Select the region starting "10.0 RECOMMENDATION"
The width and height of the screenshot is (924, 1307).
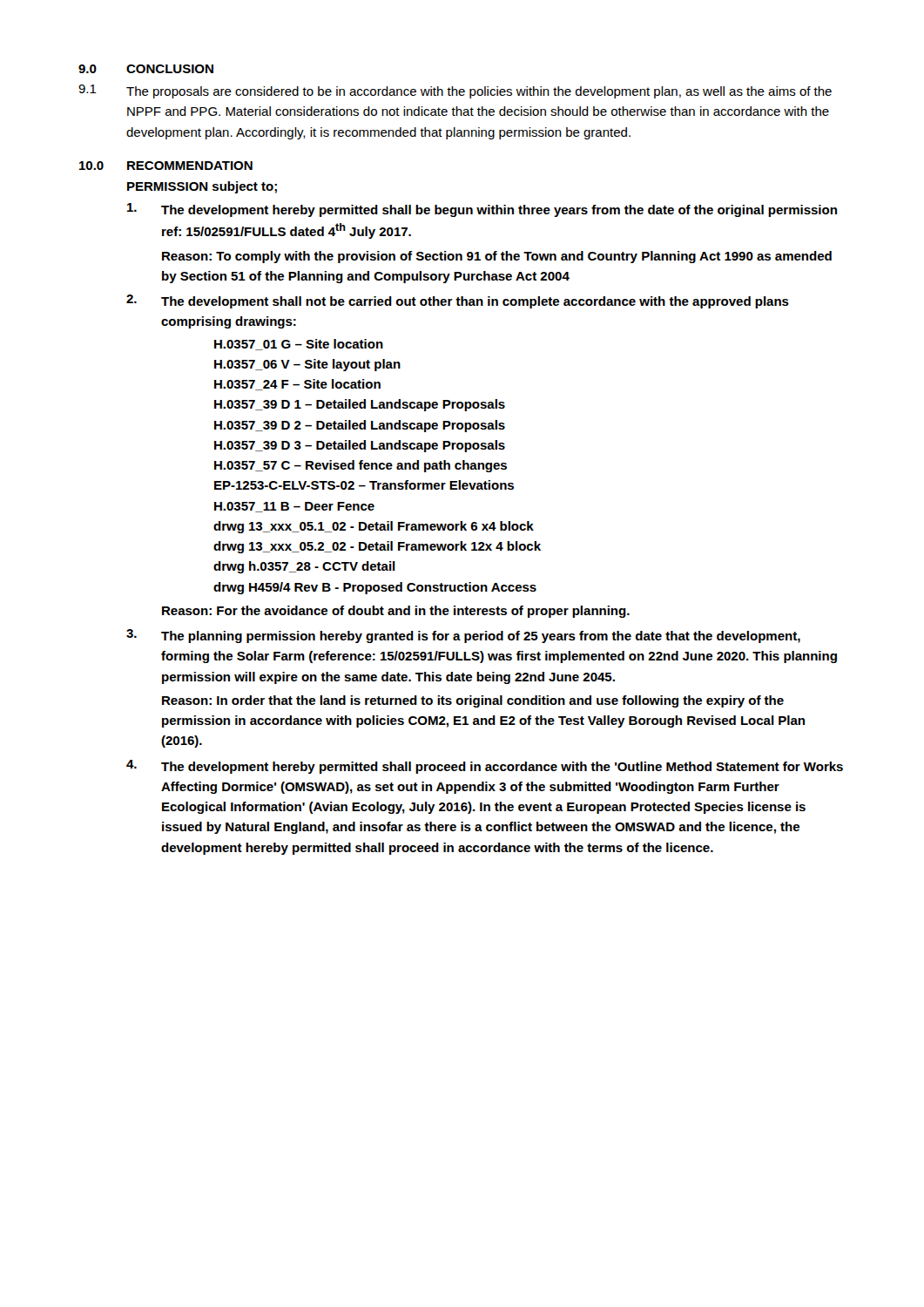(166, 165)
